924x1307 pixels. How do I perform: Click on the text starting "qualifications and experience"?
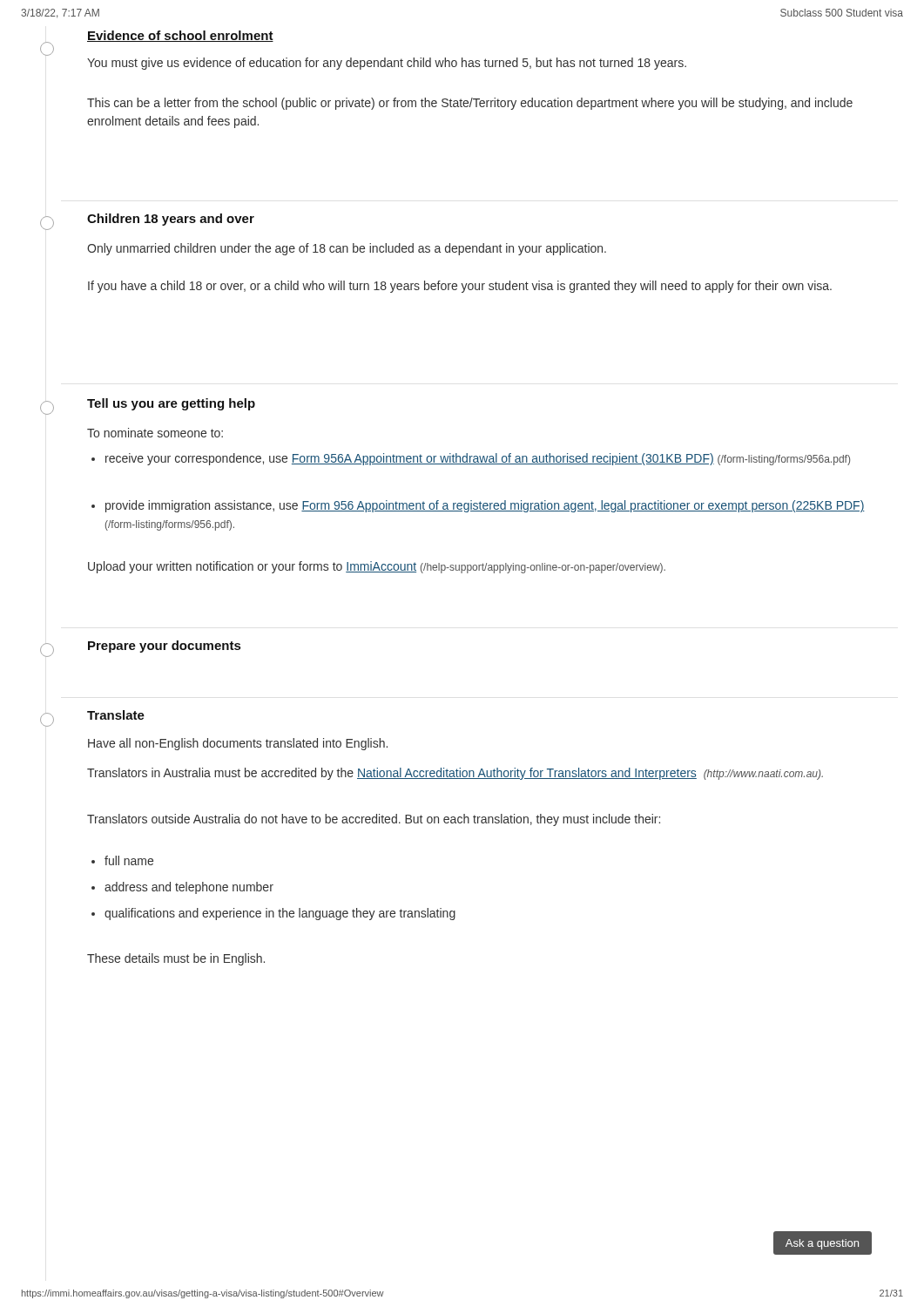(x=273, y=914)
